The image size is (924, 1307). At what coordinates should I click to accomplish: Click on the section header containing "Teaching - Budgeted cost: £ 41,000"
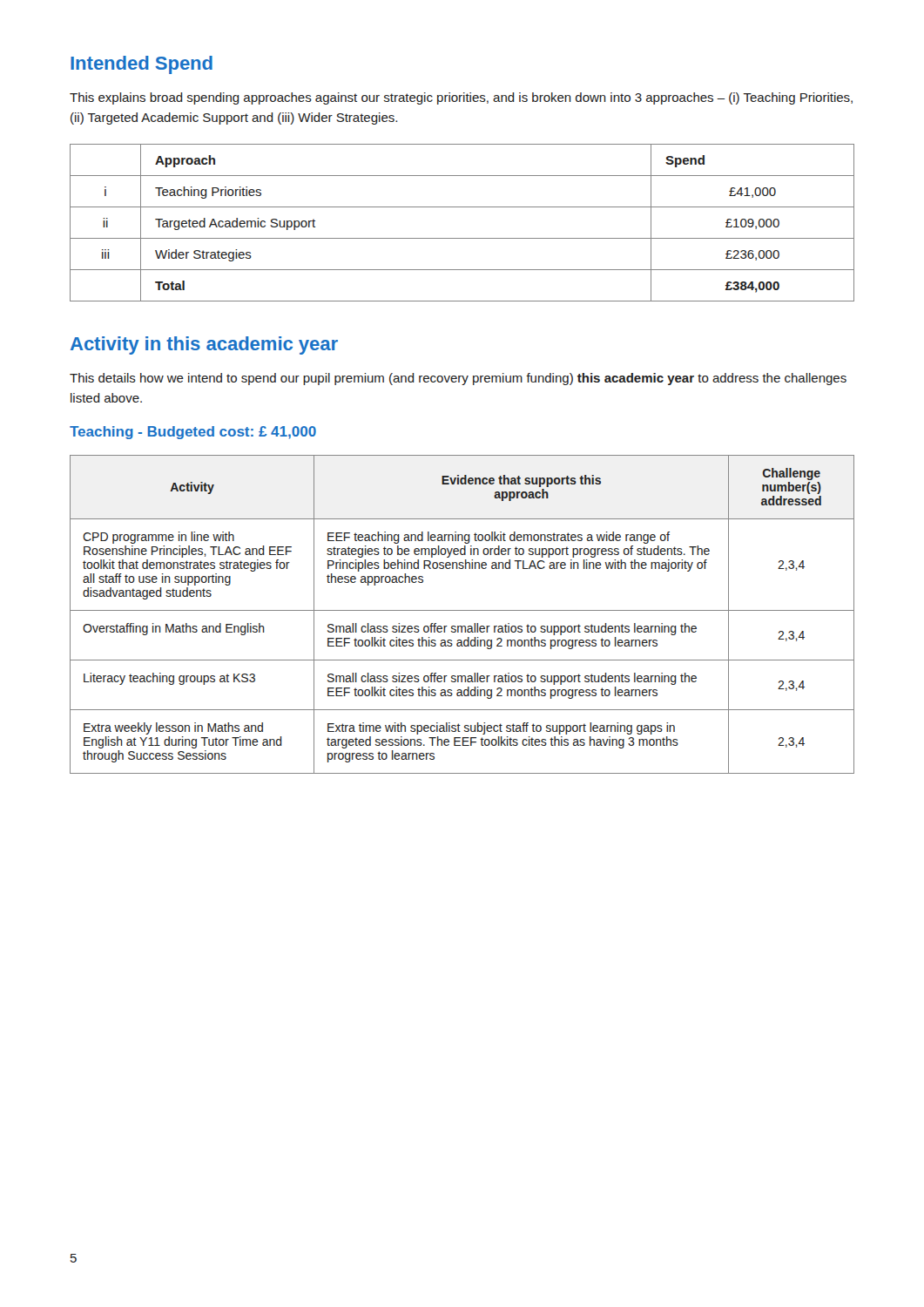tap(193, 433)
